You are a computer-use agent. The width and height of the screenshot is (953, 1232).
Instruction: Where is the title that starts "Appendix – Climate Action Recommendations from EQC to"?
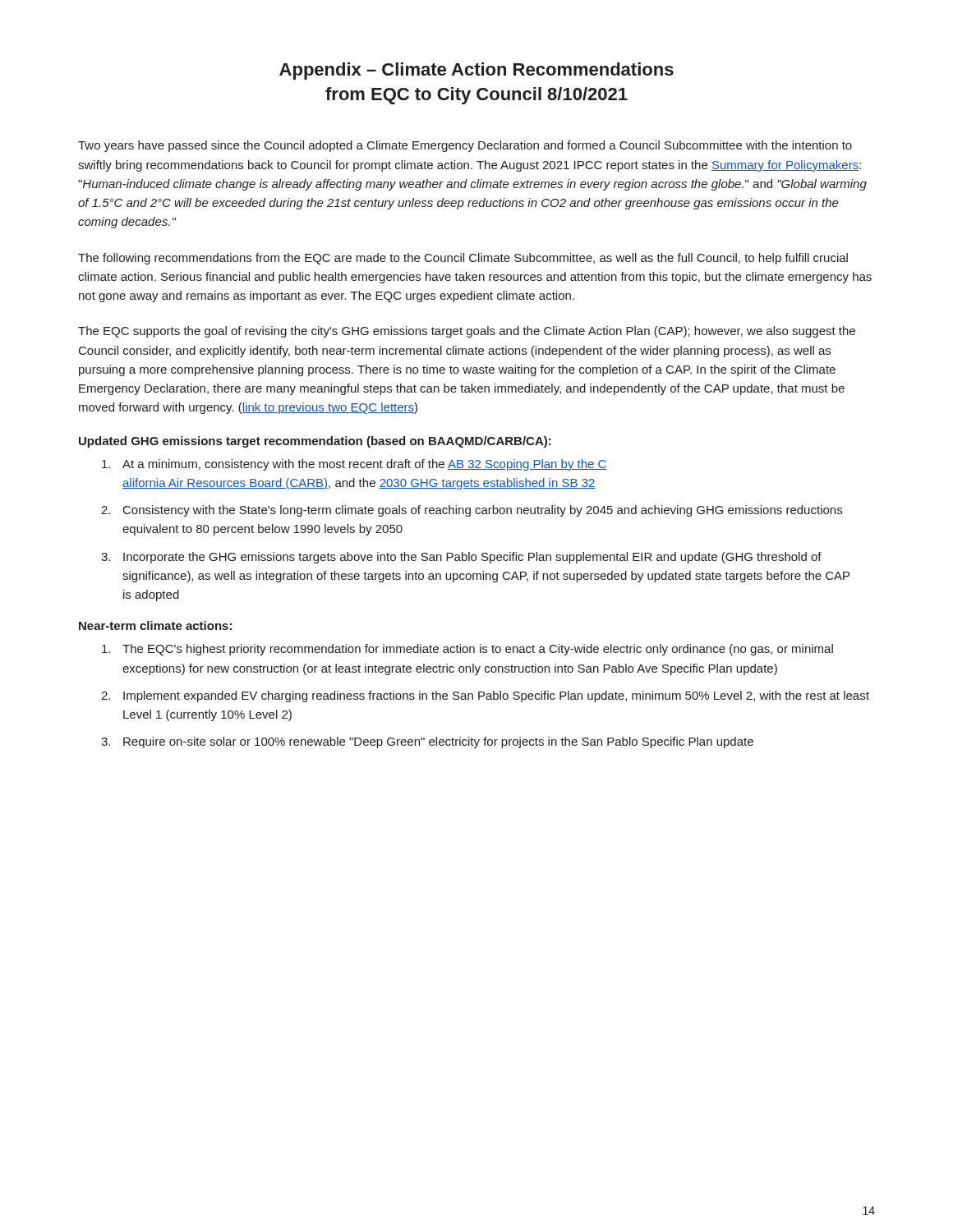click(x=476, y=82)
